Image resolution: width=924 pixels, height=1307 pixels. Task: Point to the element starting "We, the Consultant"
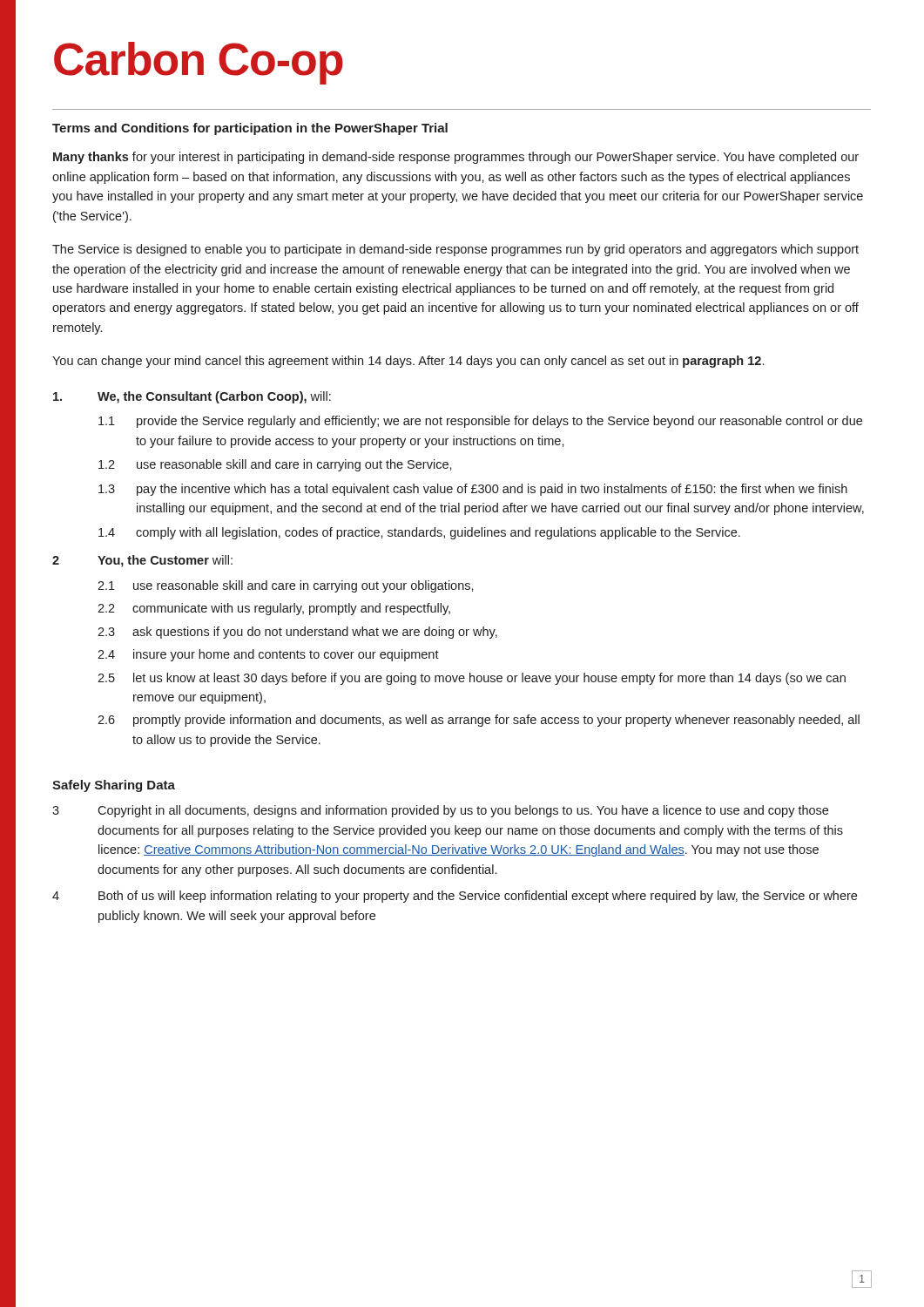pos(192,397)
